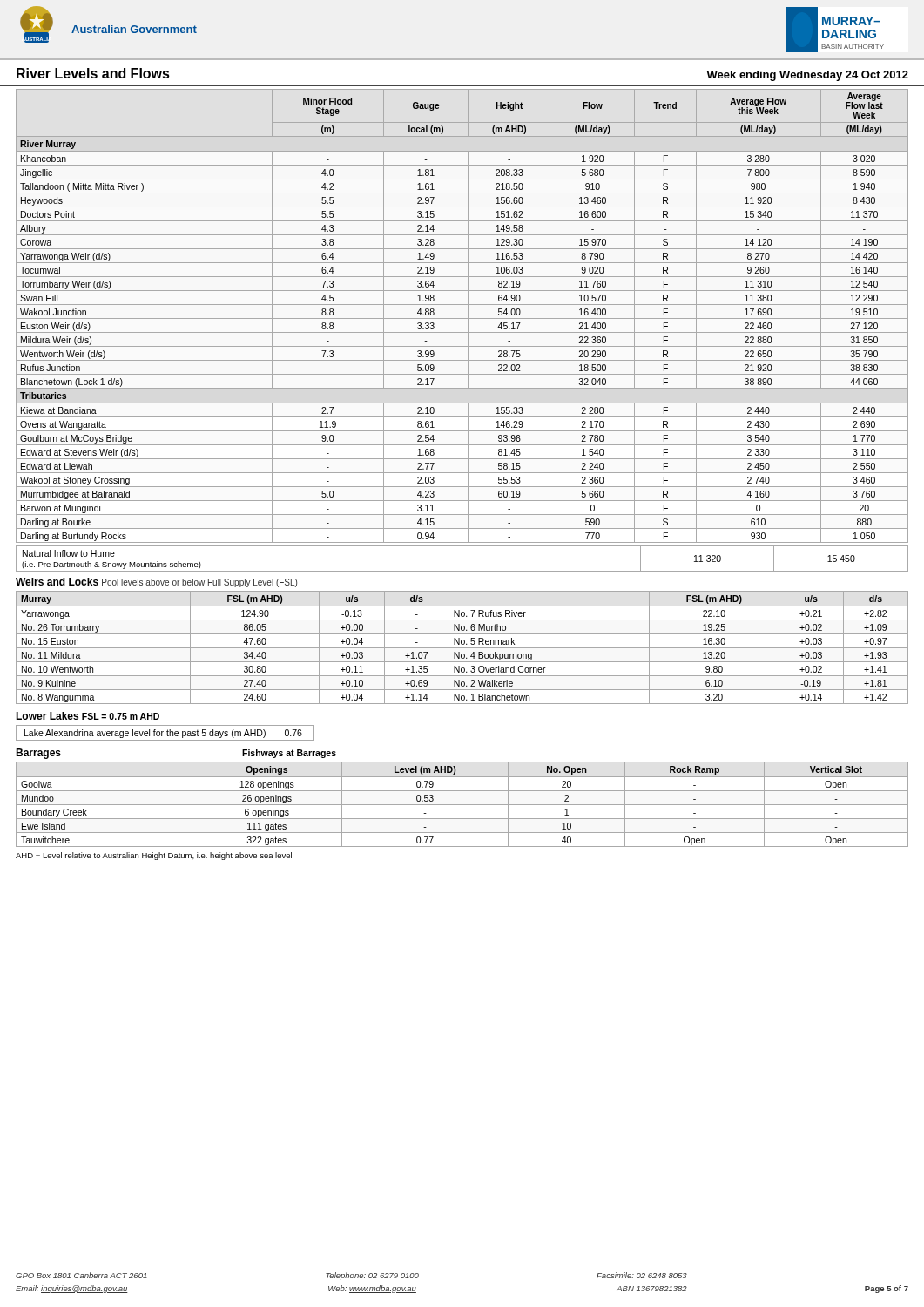Find the passage starting "AHD = Level relative"
The height and width of the screenshot is (1307, 924).
[154, 855]
